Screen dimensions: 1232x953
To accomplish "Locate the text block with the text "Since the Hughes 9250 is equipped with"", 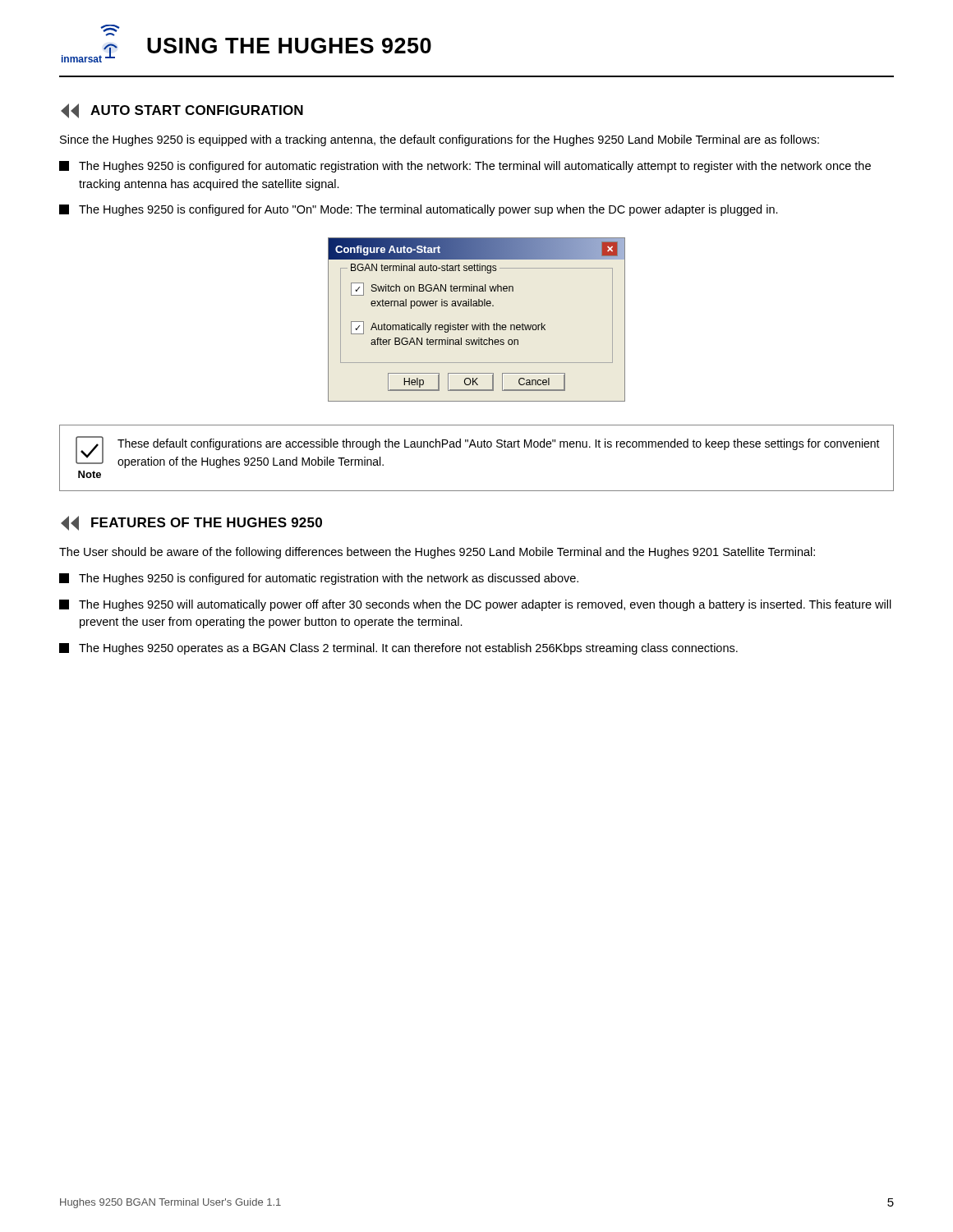I will click(x=440, y=140).
